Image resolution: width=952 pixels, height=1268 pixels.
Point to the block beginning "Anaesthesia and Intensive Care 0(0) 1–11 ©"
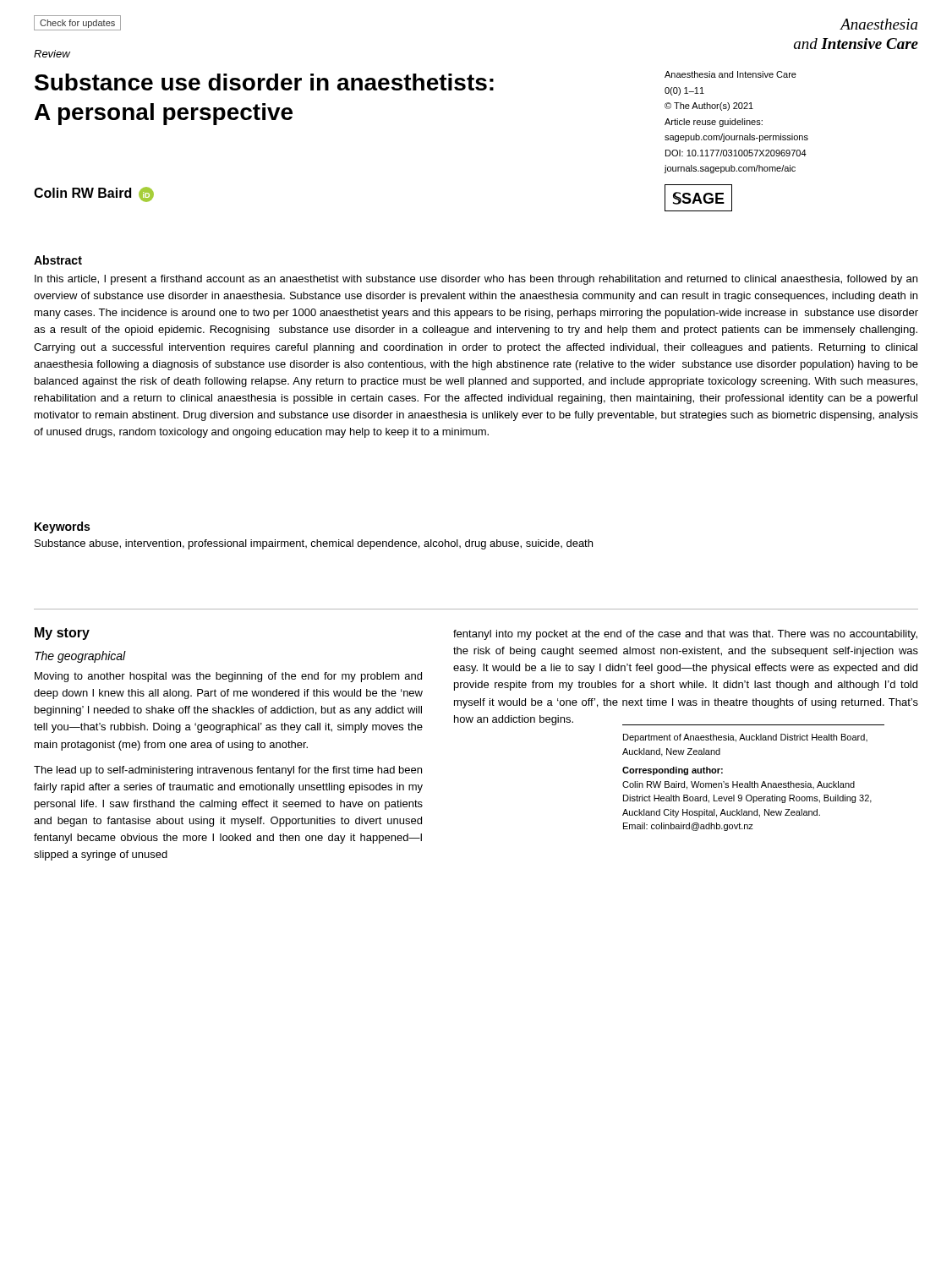pyautogui.click(x=791, y=141)
